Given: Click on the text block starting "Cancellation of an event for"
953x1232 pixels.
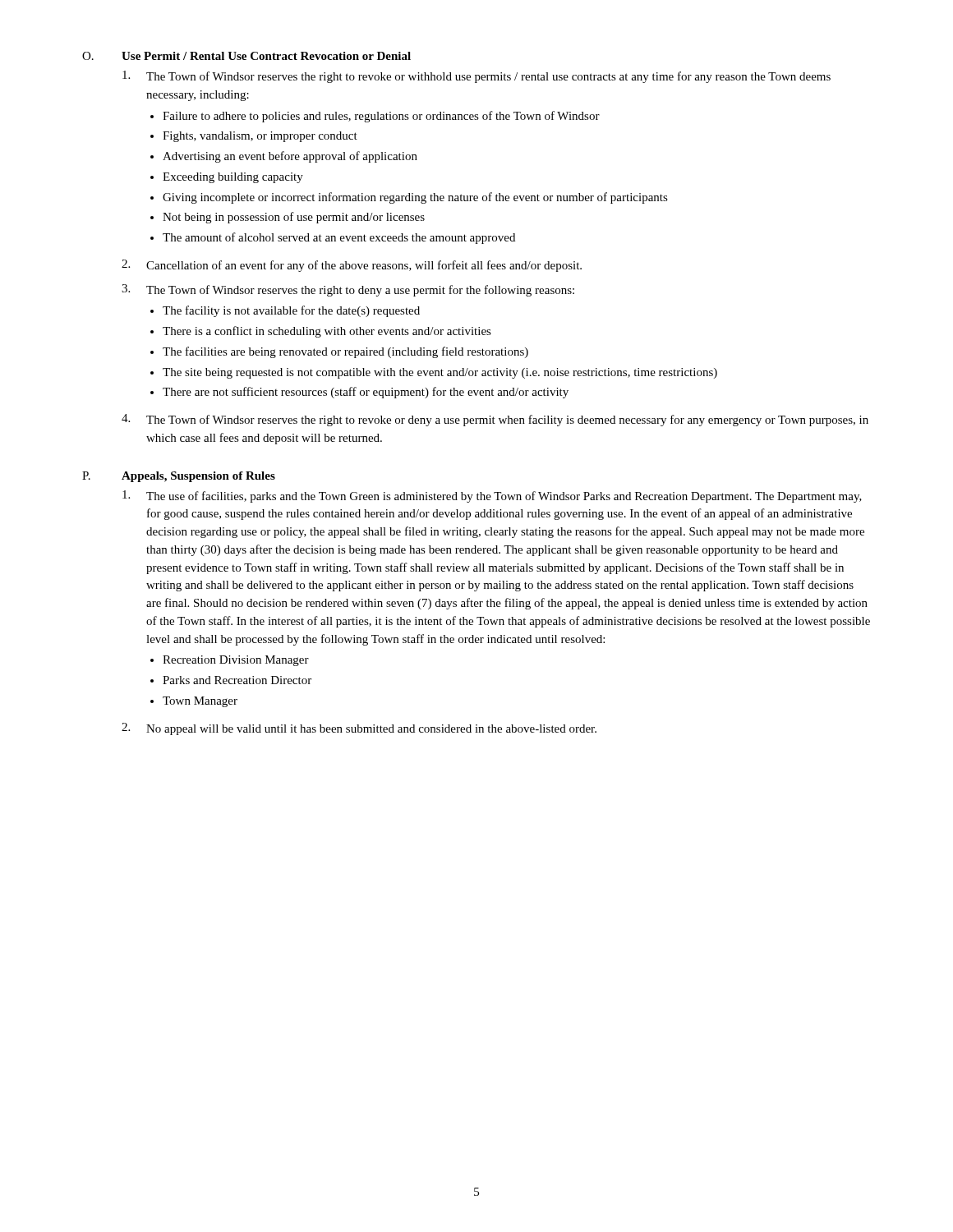Looking at the screenshot, I should (x=509, y=266).
